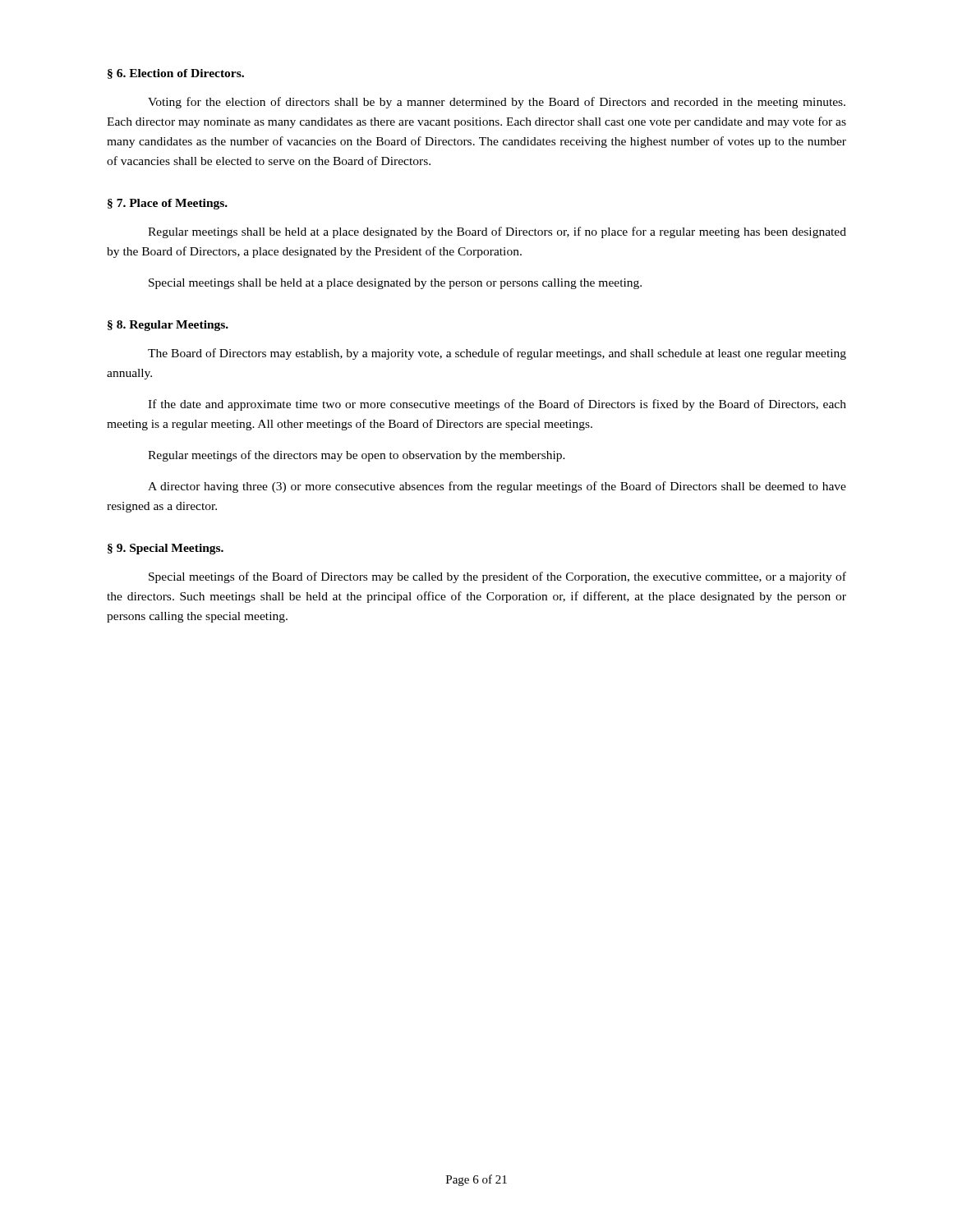Find the text block containing "Regular meetings shall"

pyautogui.click(x=476, y=241)
